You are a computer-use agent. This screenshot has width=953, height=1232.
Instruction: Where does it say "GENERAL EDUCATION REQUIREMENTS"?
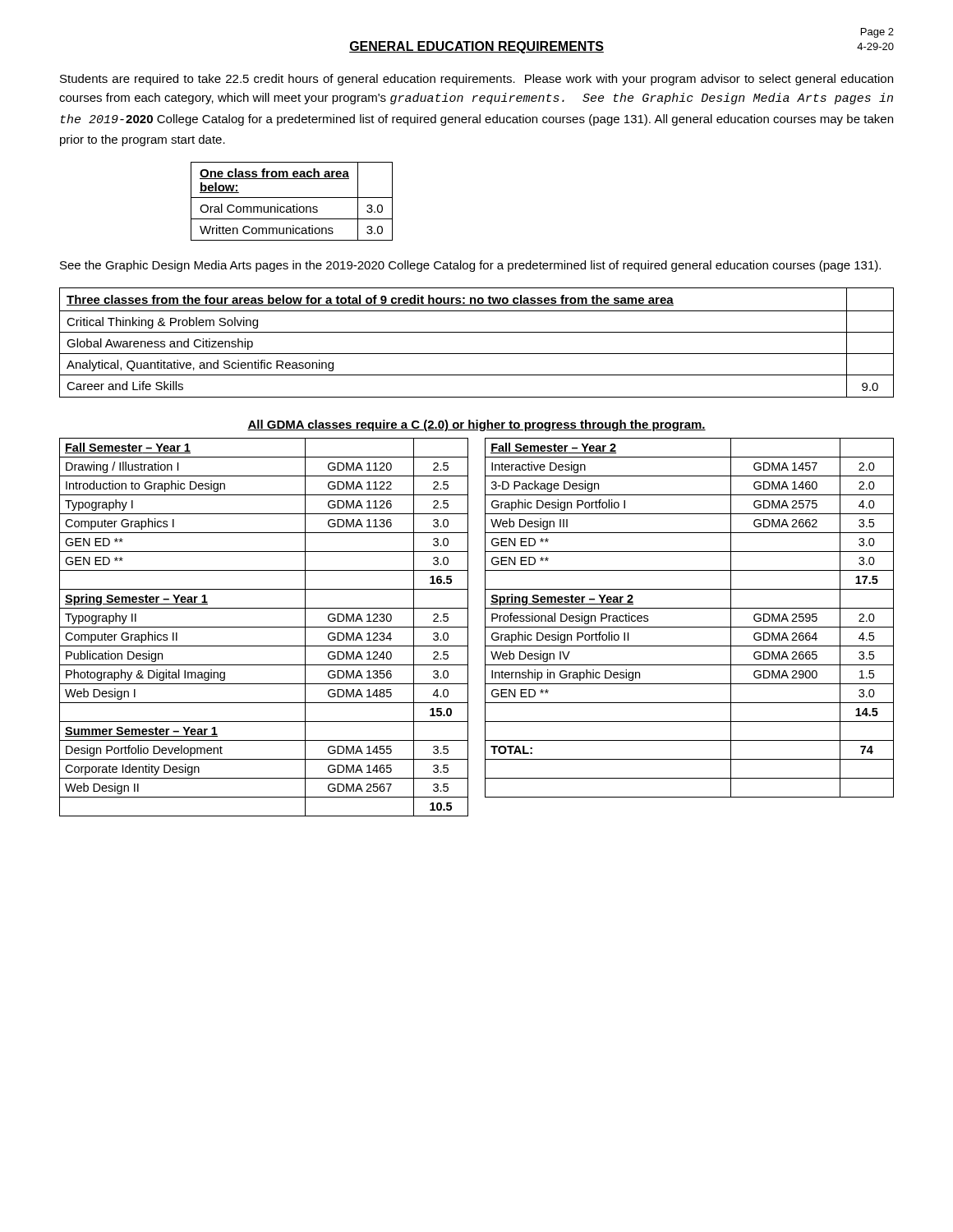[476, 46]
